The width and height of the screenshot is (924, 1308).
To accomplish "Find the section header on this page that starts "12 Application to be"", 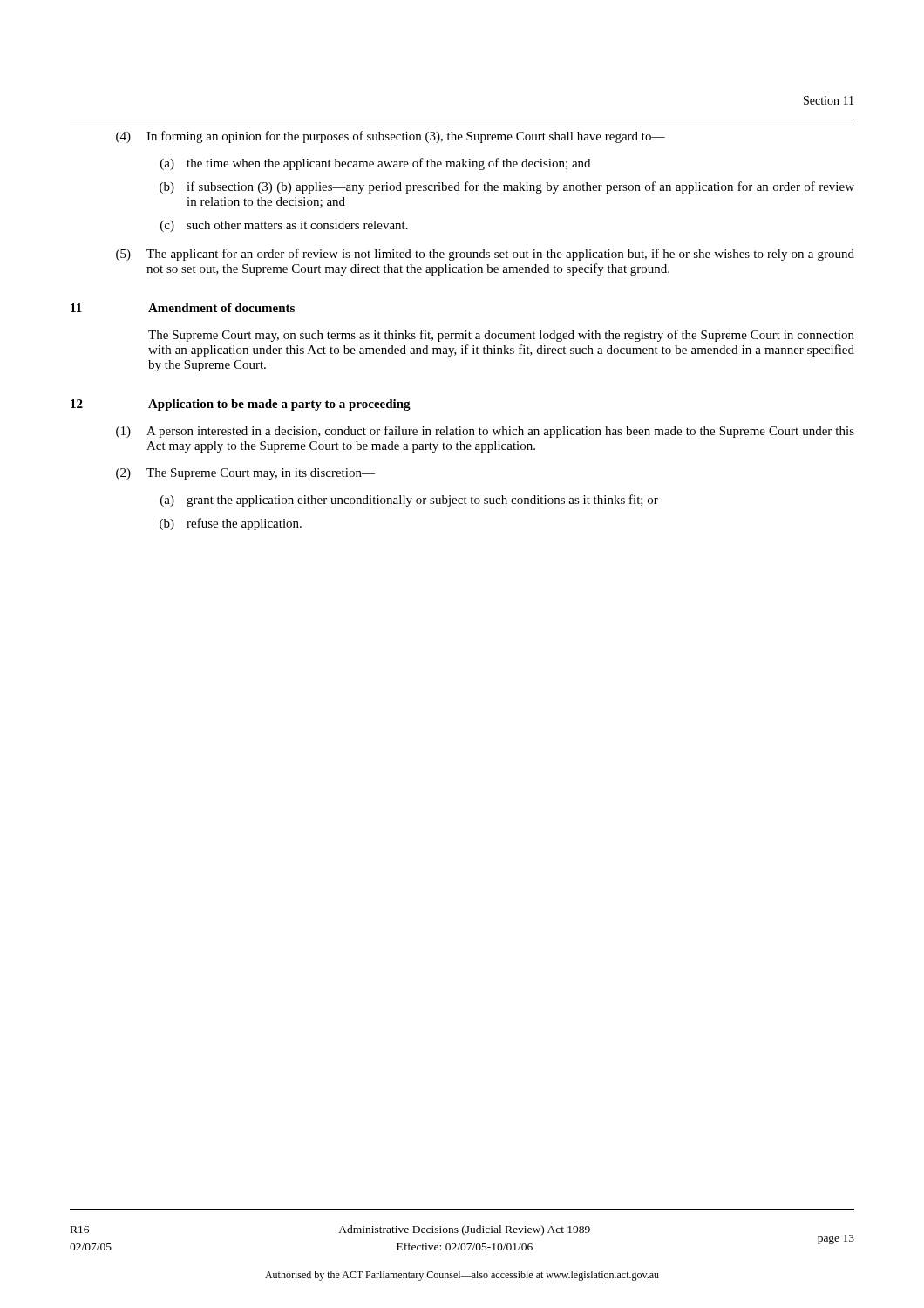I will tap(241, 405).
